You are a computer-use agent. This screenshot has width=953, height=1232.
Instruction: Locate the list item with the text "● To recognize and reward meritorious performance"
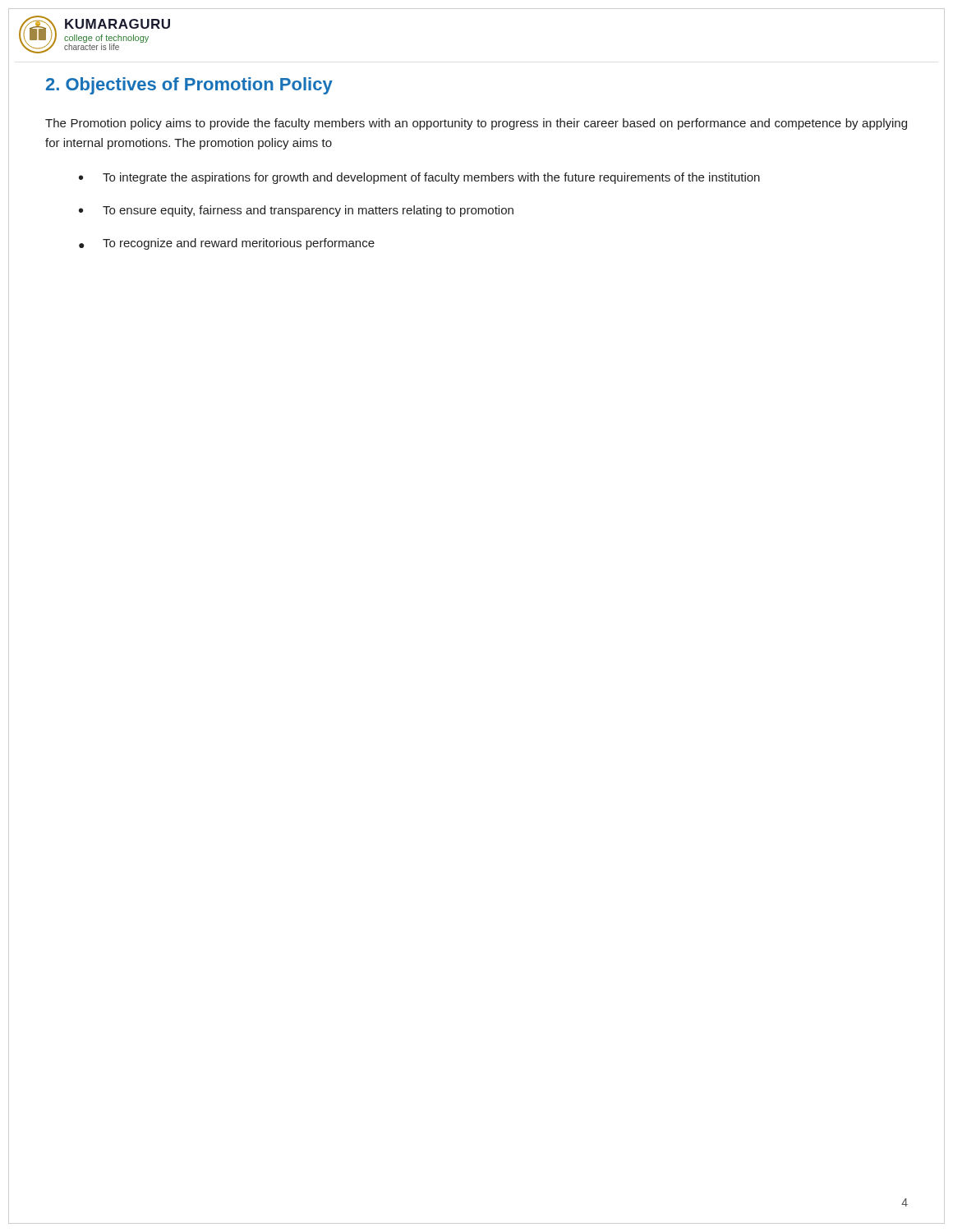tap(227, 244)
